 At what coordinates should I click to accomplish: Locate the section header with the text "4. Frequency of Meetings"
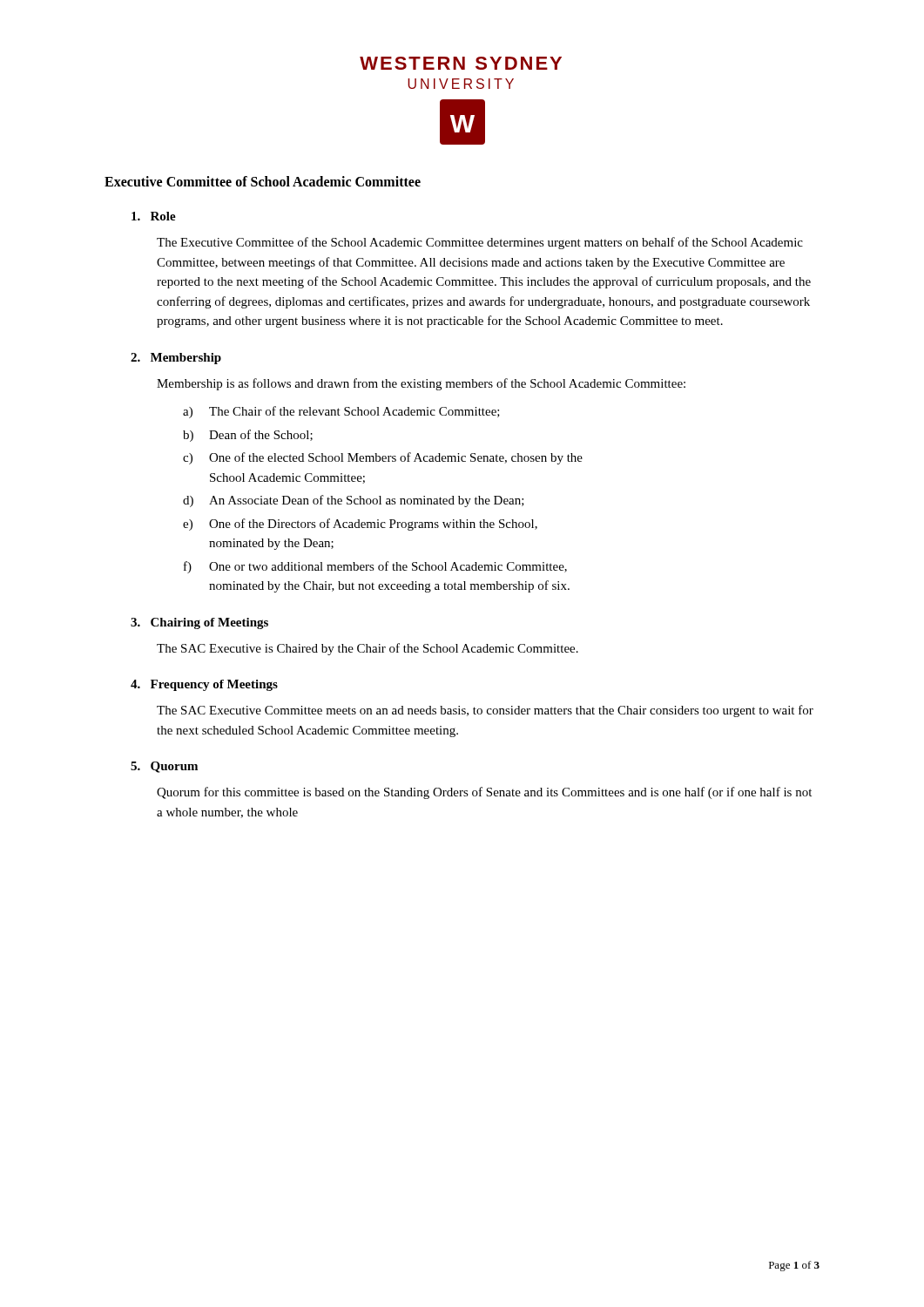[204, 684]
